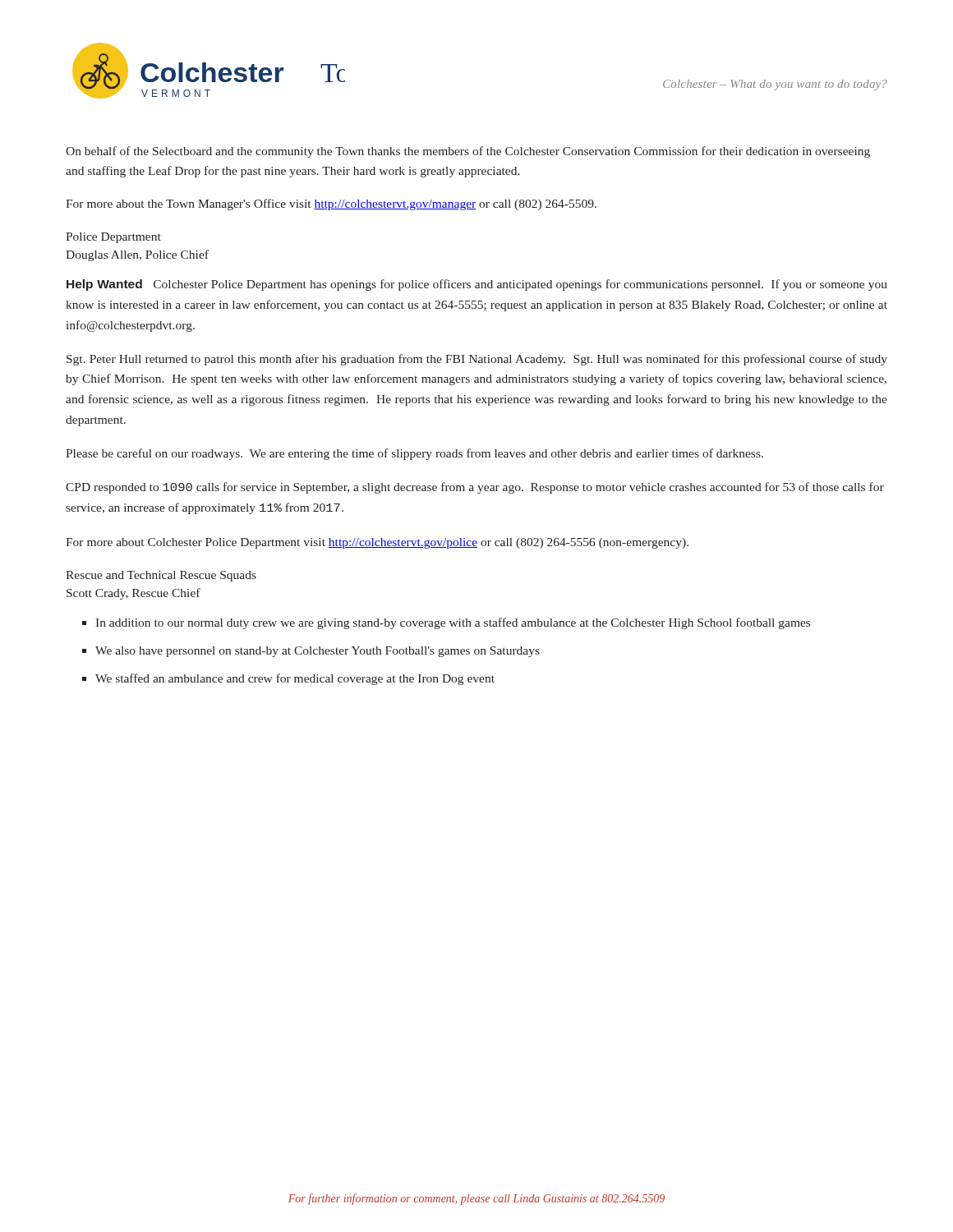Image resolution: width=953 pixels, height=1232 pixels.
Task: Find the text block that says "For more about the Town"
Action: point(331,203)
